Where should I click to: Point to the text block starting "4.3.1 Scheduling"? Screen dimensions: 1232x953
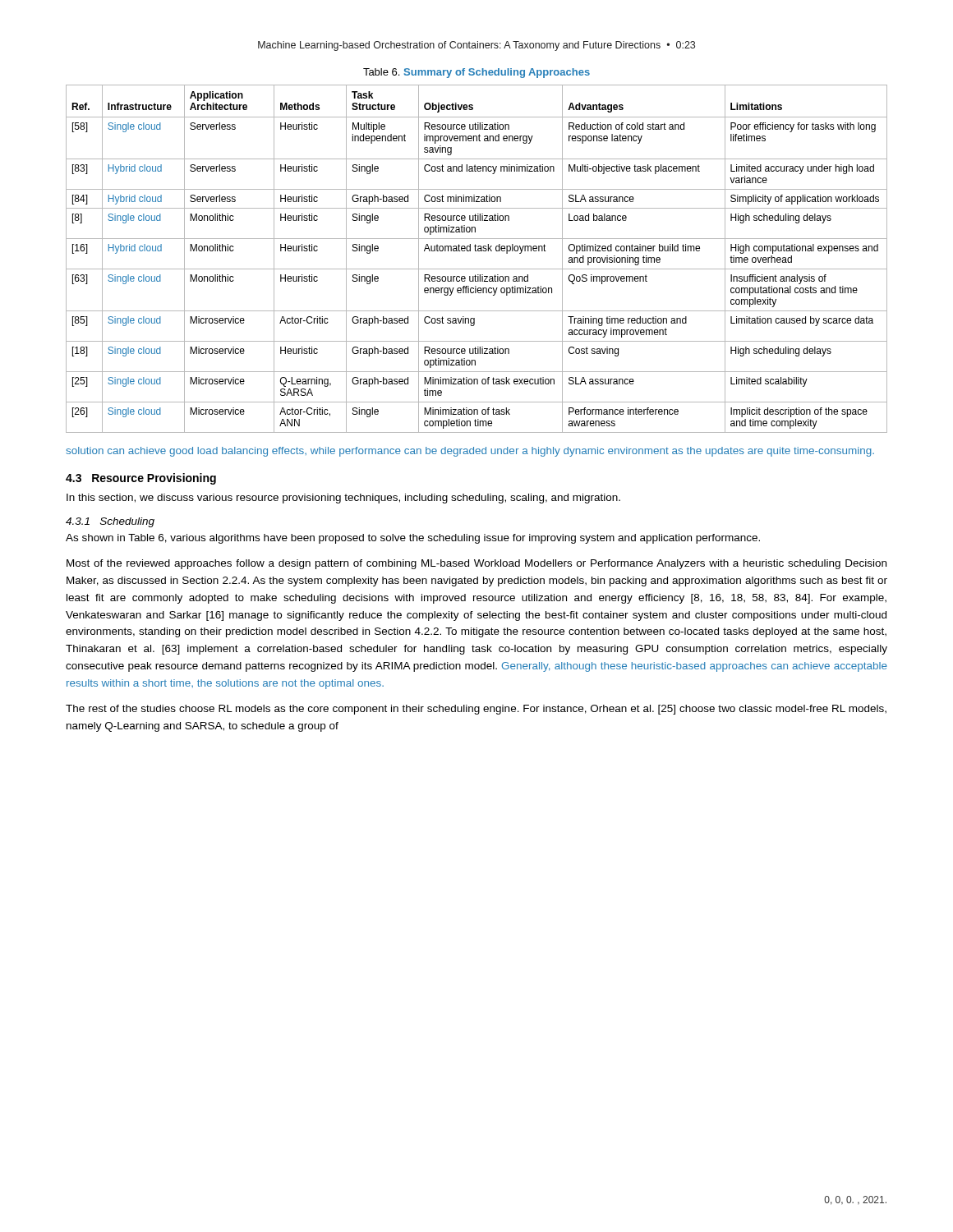coord(110,521)
